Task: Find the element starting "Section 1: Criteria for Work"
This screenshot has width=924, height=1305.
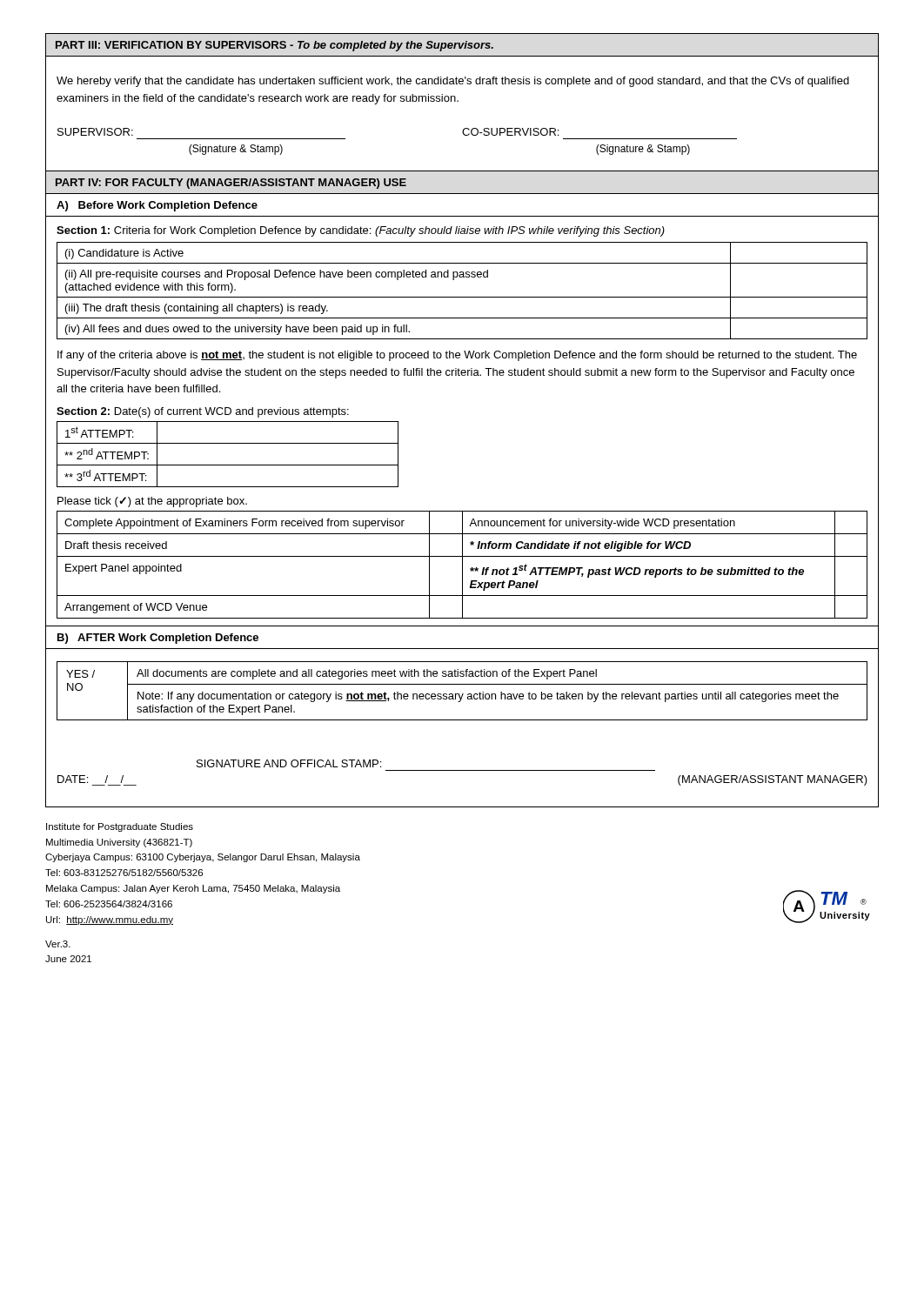Action: (x=361, y=230)
